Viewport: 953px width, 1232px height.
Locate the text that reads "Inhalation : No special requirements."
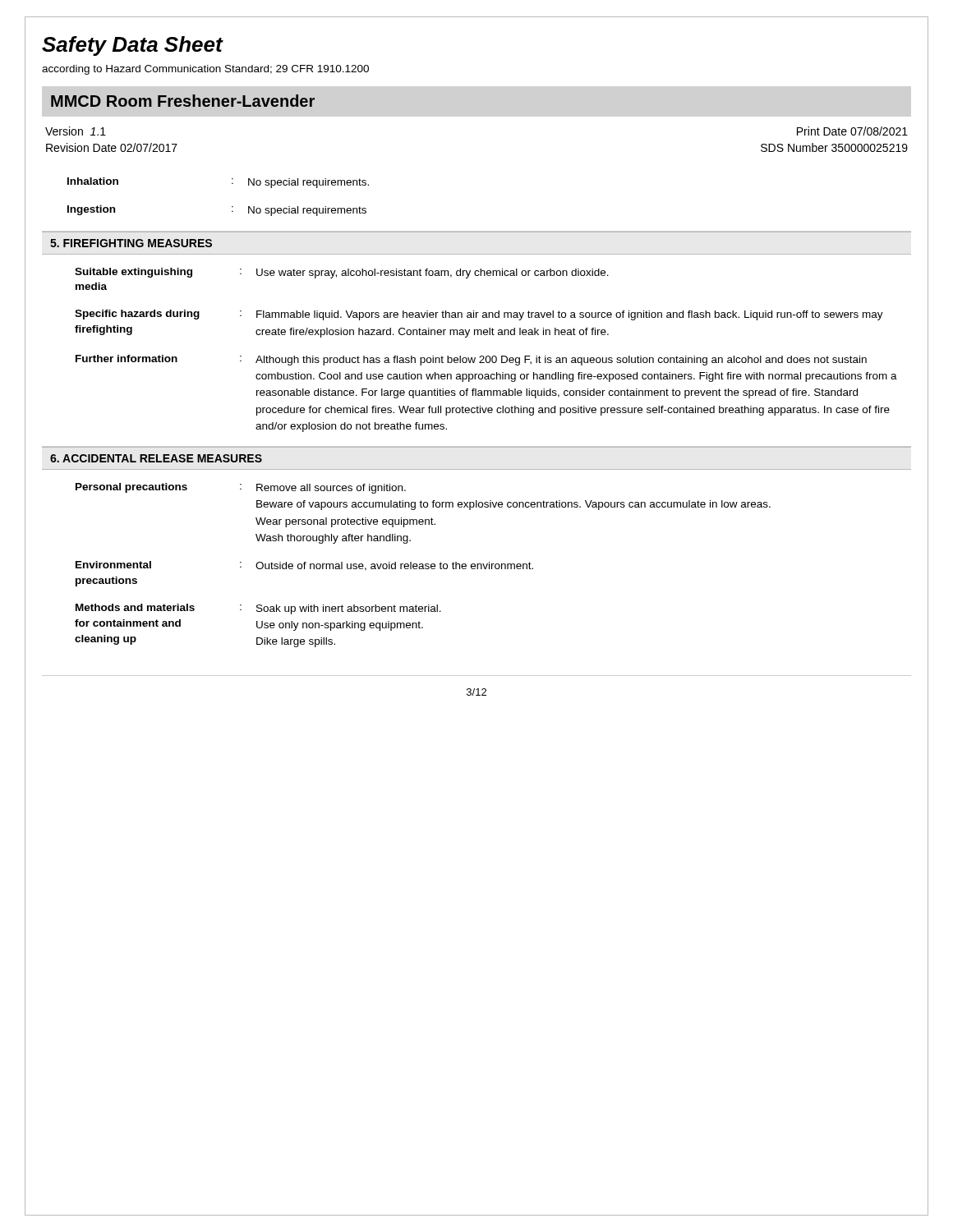point(84,183)
